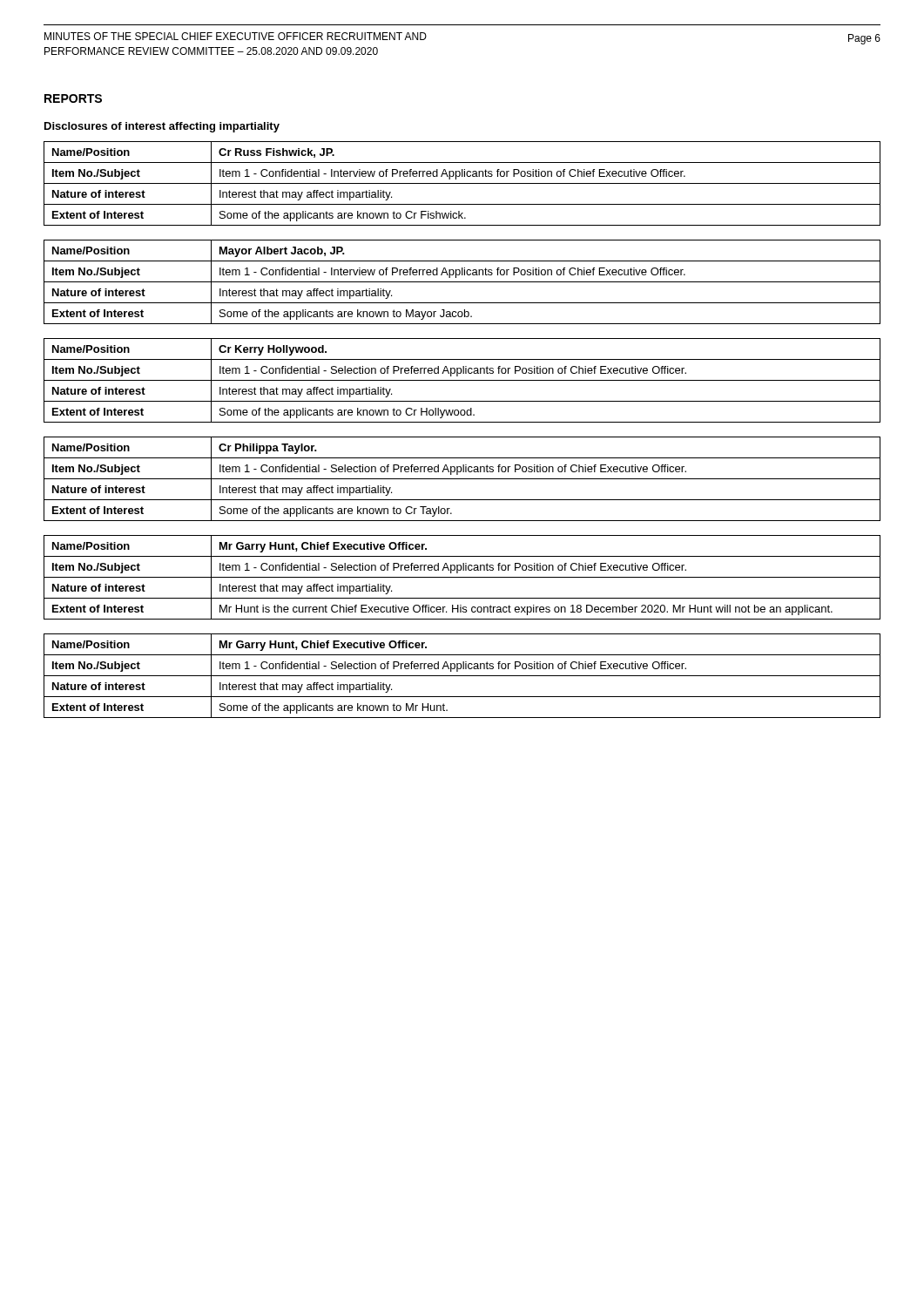The width and height of the screenshot is (924, 1307).
Task: Click on the section header that says "Disclosures of interest affecting impartiality"
Action: click(162, 126)
